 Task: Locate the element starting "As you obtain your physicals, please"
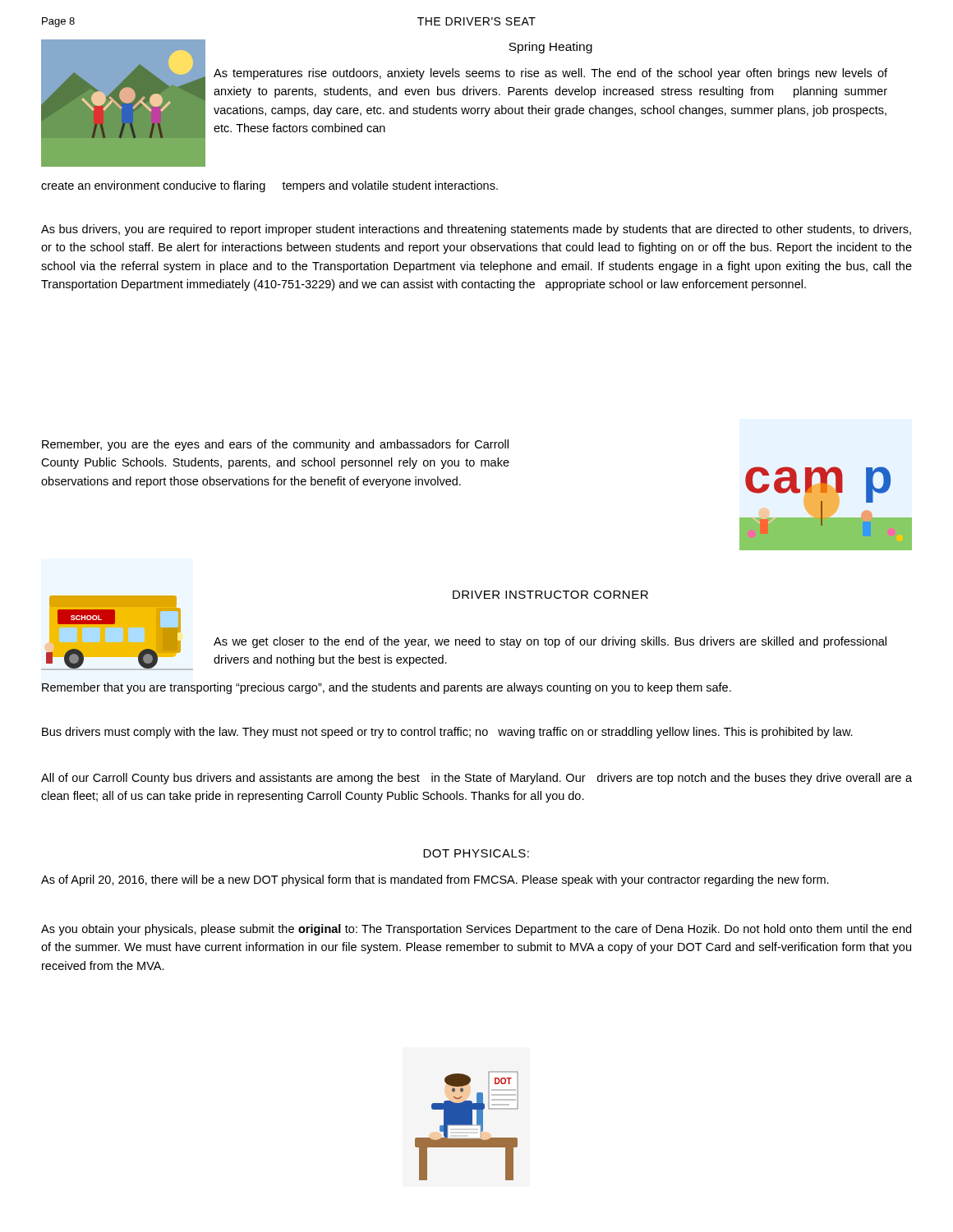tap(476, 947)
